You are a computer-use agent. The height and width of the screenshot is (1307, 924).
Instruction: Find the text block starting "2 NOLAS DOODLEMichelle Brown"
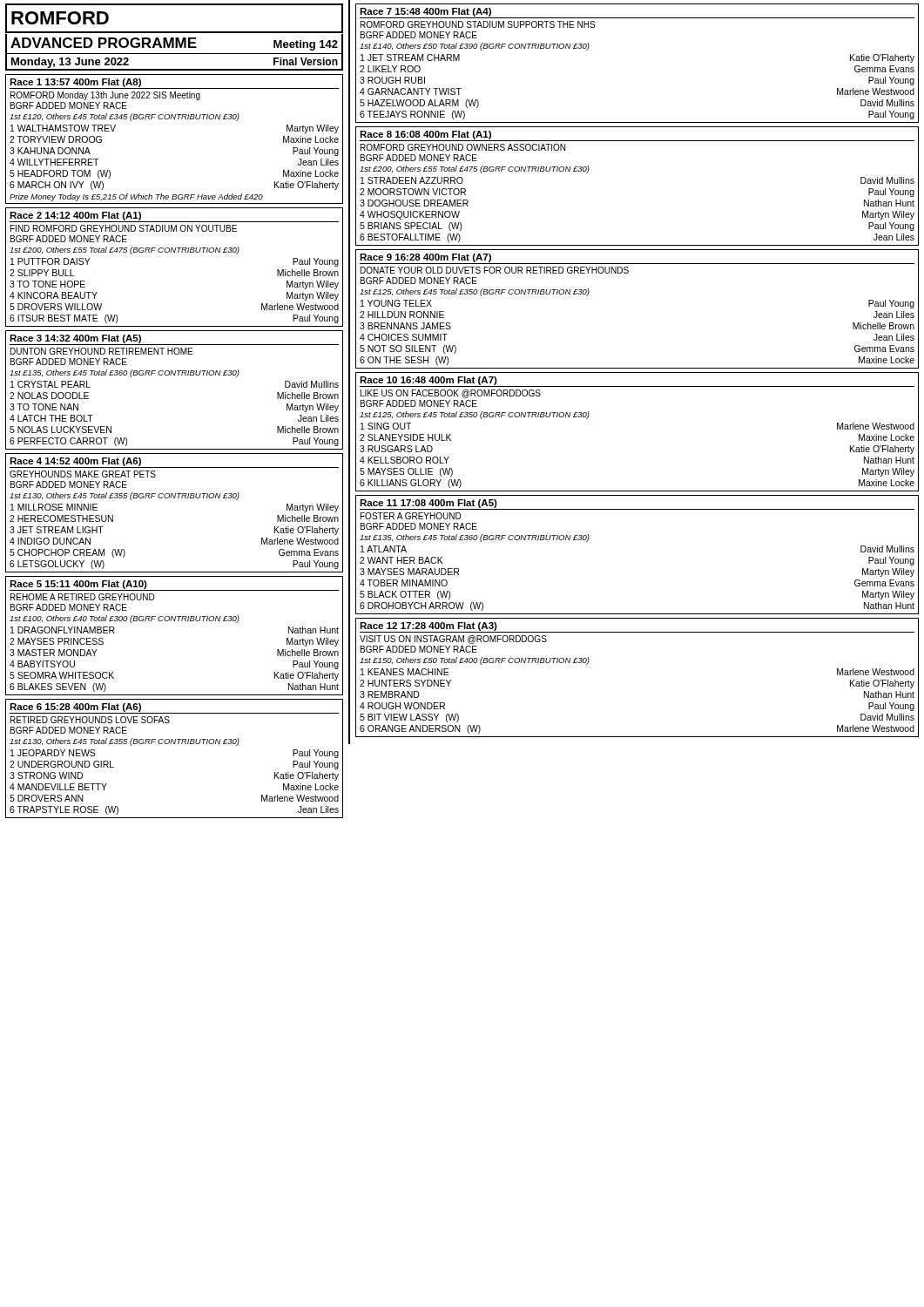[45, 395]
